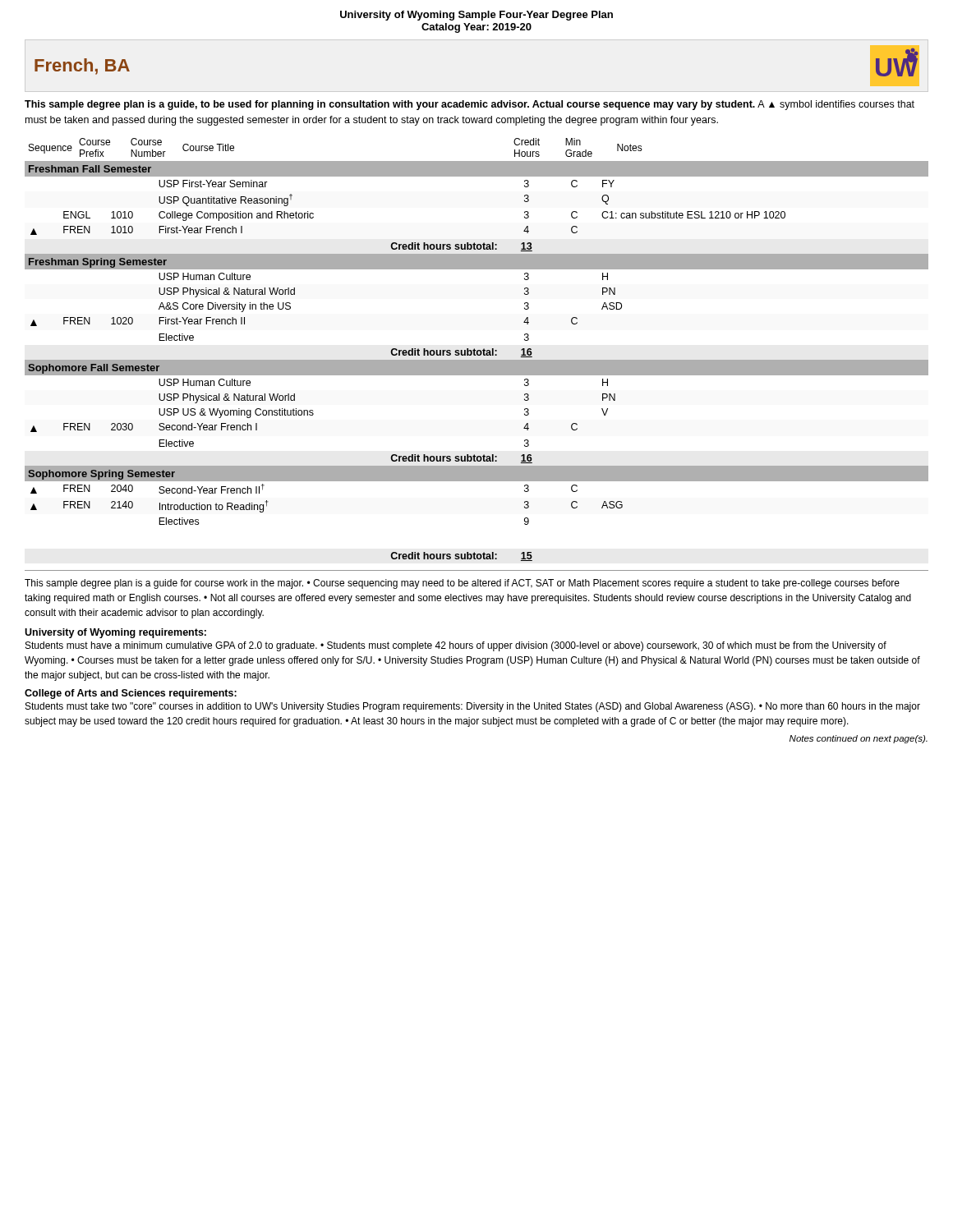953x1232 pixels.
Task: Locate the section header that opens with "College of Arts and"
Action: 131,693
